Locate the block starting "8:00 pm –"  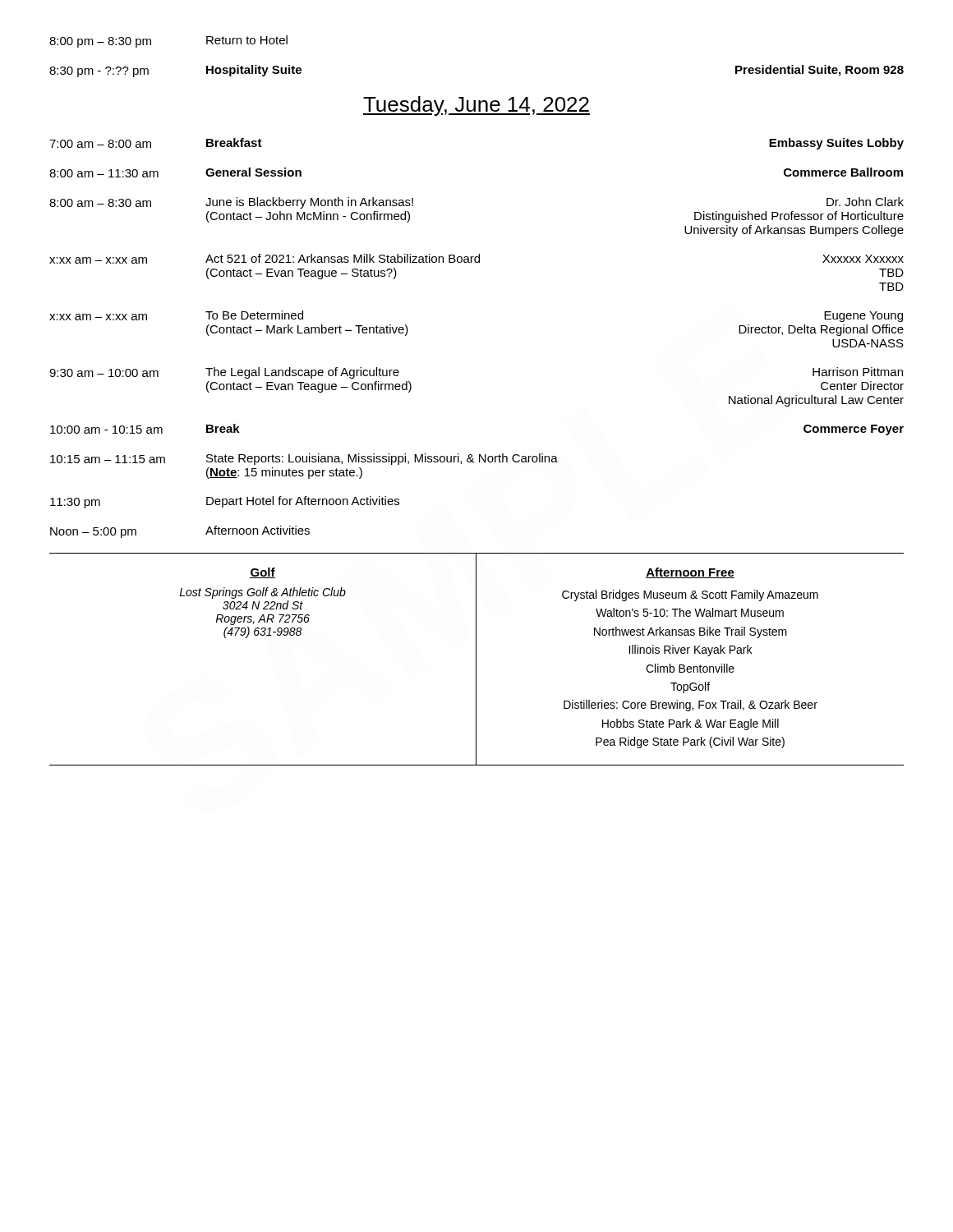click(110, 41)
